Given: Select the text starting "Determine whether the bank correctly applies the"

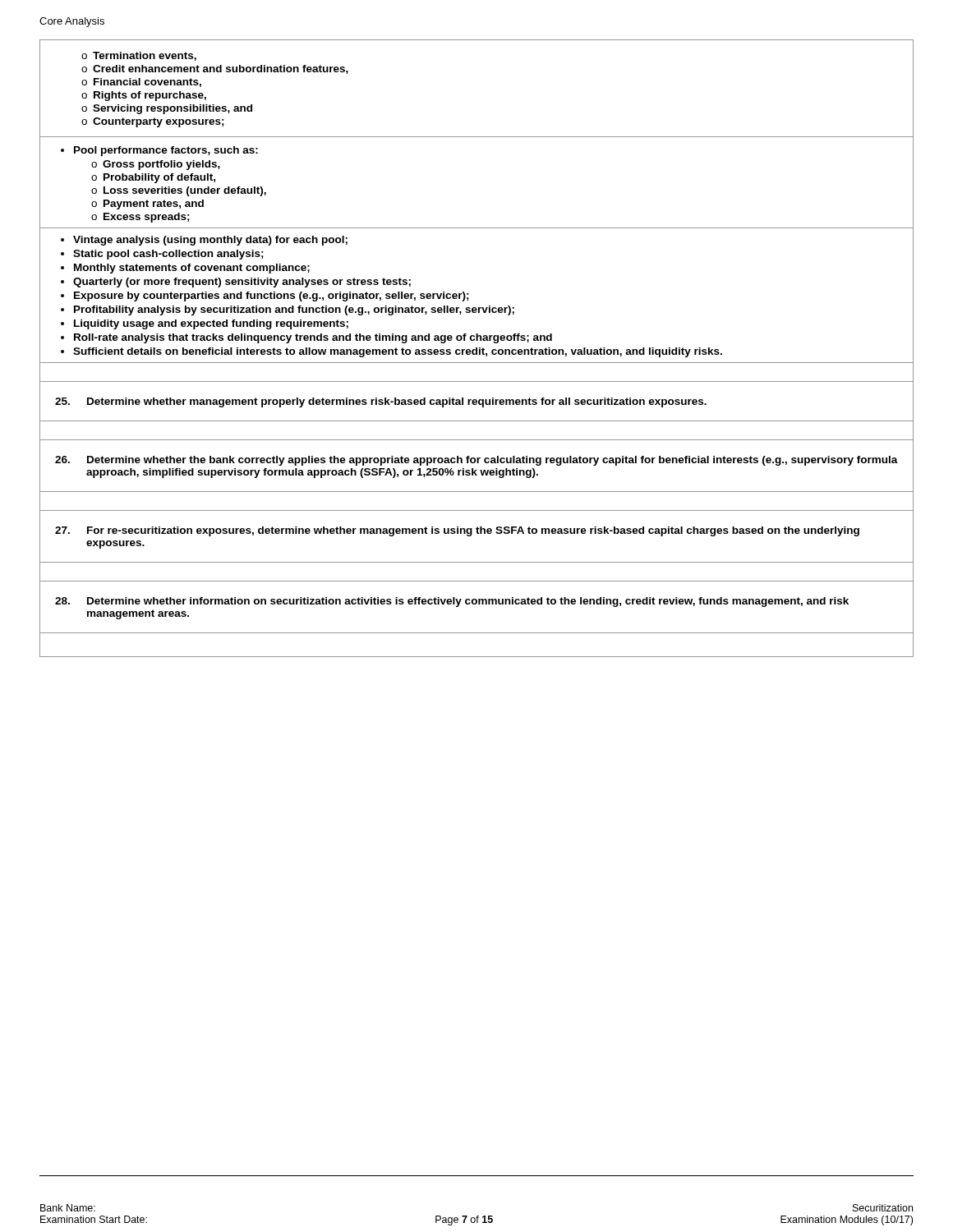Looking at the screenshot, I should pyautogui.click(x=476, y=466).
